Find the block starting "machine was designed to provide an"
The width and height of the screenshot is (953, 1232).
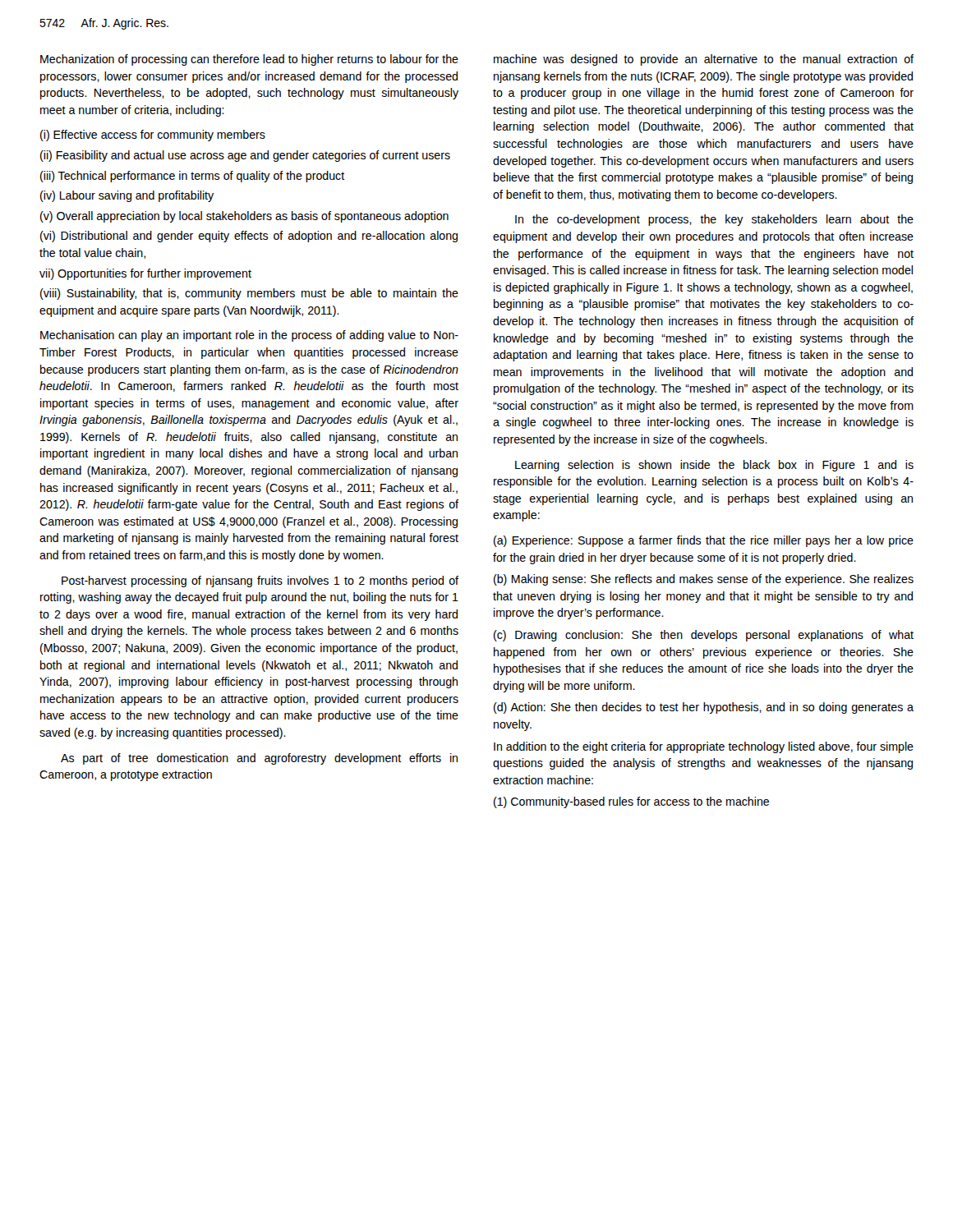703,127
